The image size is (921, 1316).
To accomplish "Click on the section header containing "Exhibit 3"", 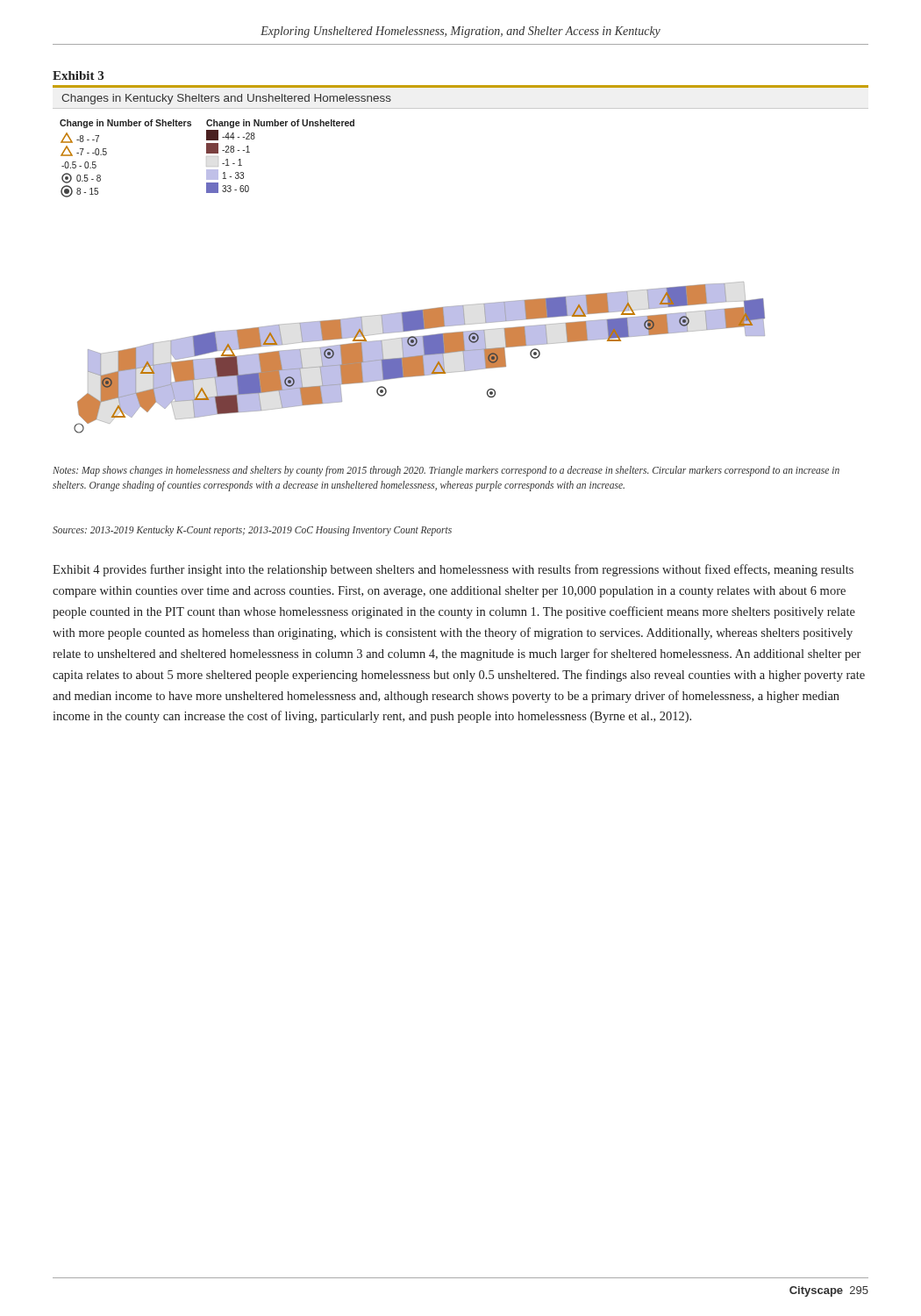I will tap(78, 75).
